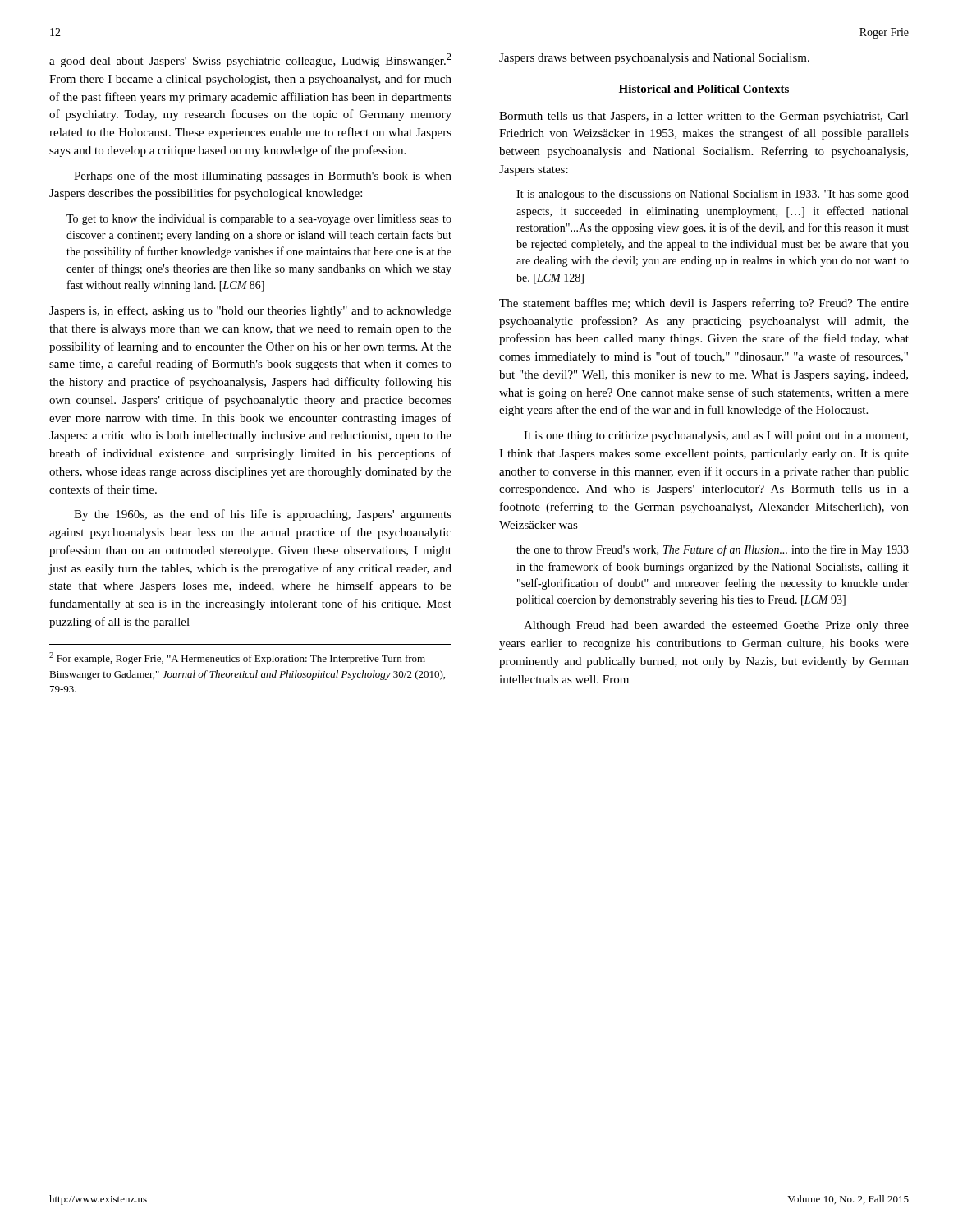Find the text starting "2 For example, Roger Frie, "A Hermeneutics"

250,670
